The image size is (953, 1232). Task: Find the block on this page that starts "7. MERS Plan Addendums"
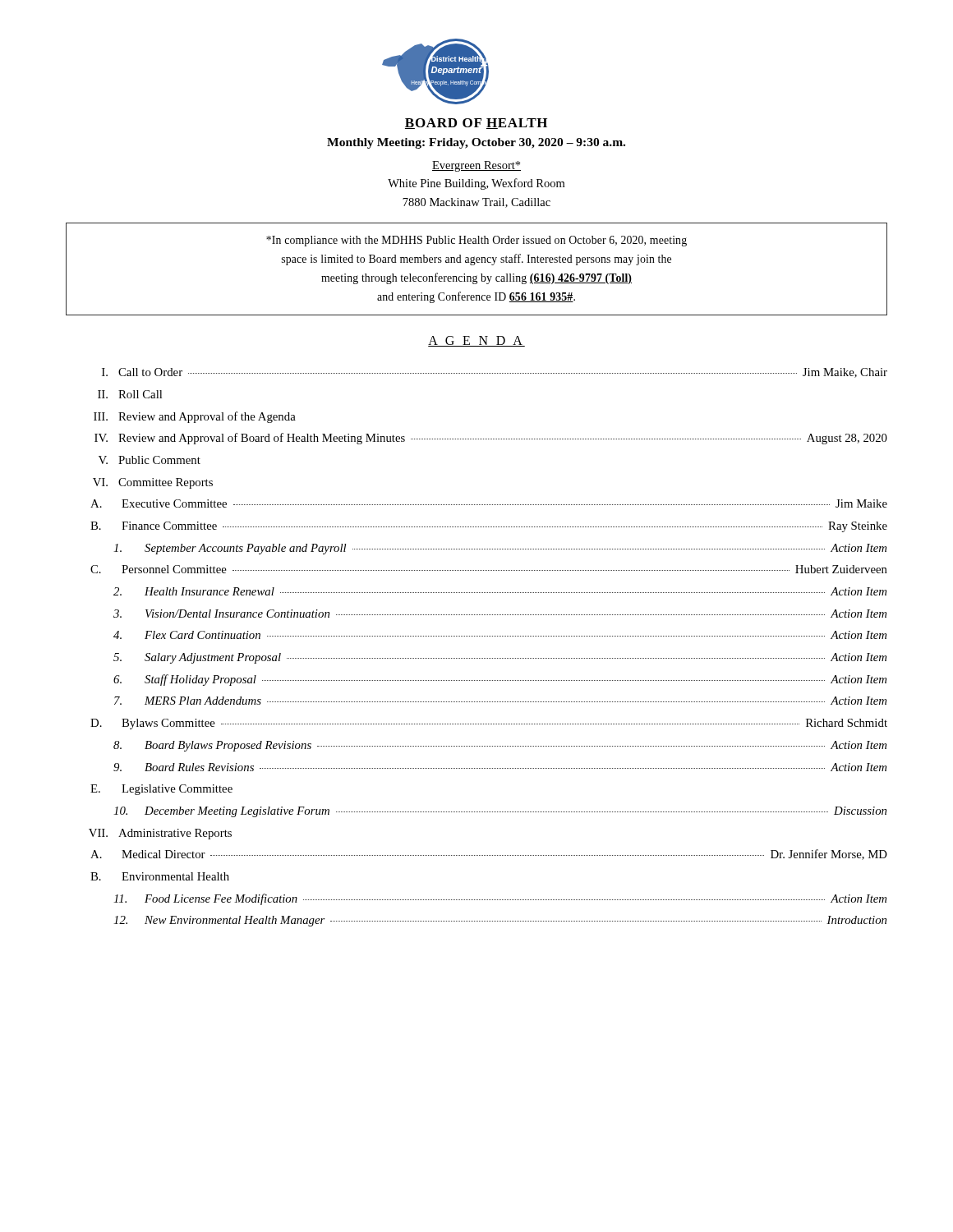click(500, 702)
